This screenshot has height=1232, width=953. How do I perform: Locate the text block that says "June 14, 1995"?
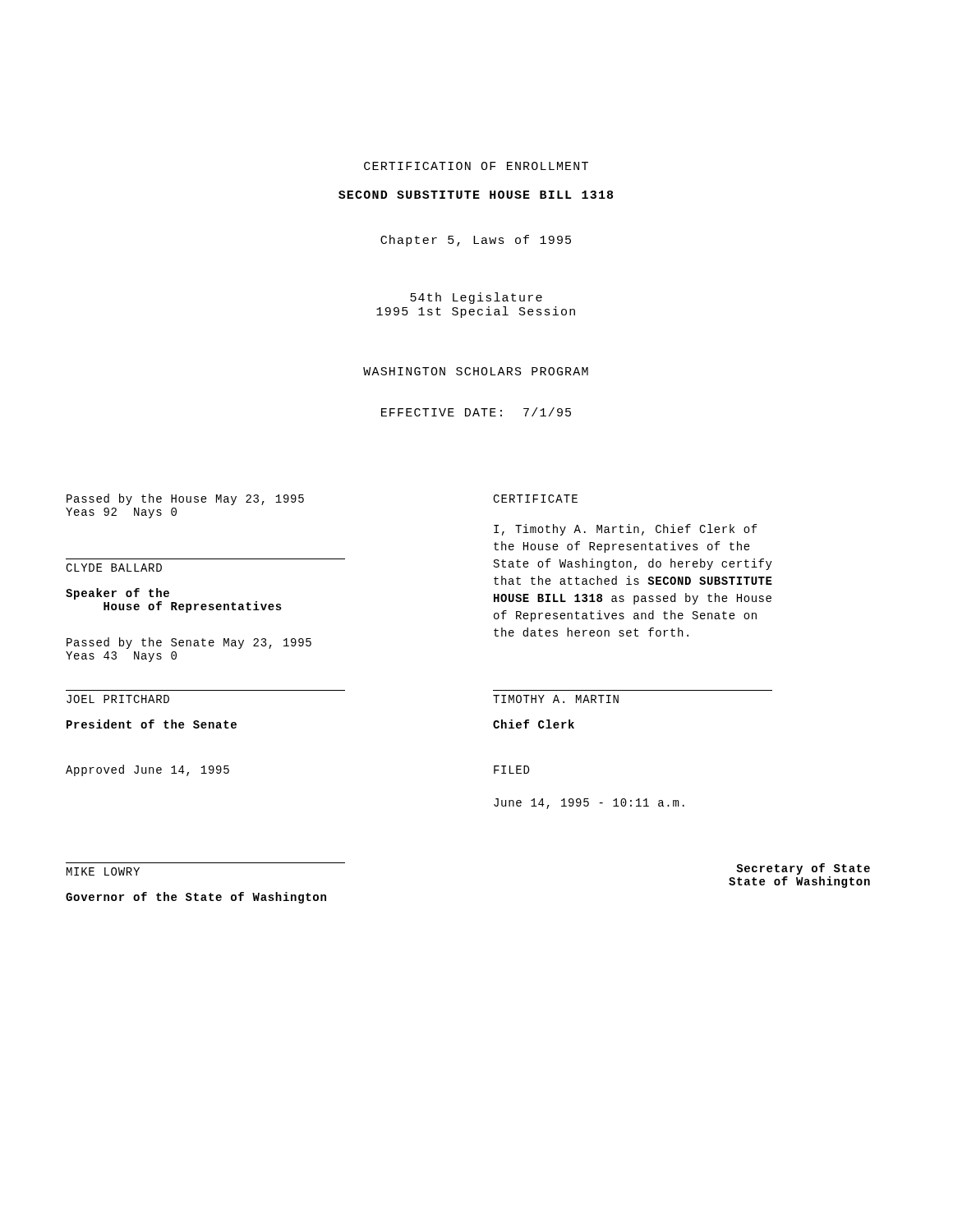click(590, 803)
